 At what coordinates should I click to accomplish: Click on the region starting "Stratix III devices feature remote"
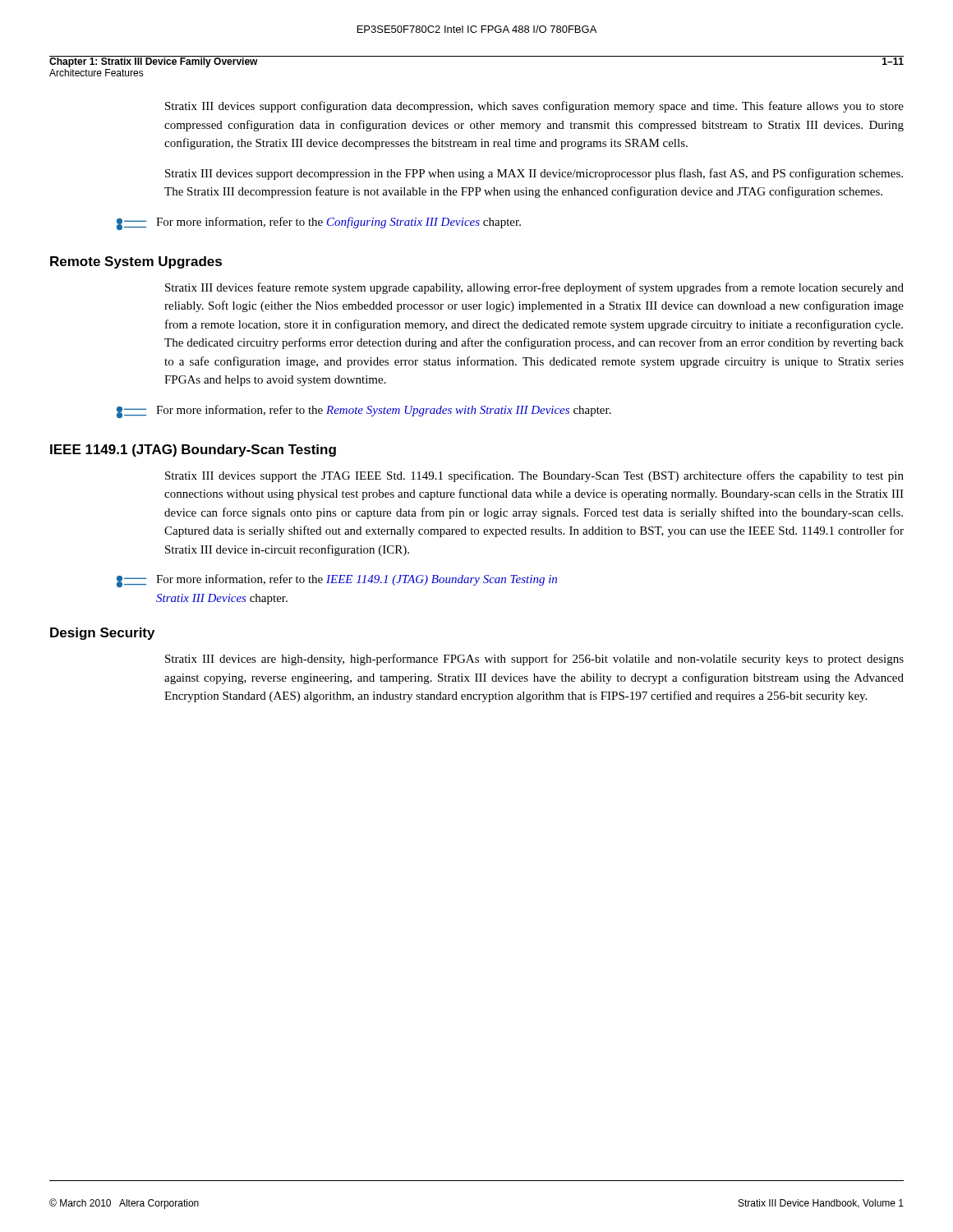534,333
